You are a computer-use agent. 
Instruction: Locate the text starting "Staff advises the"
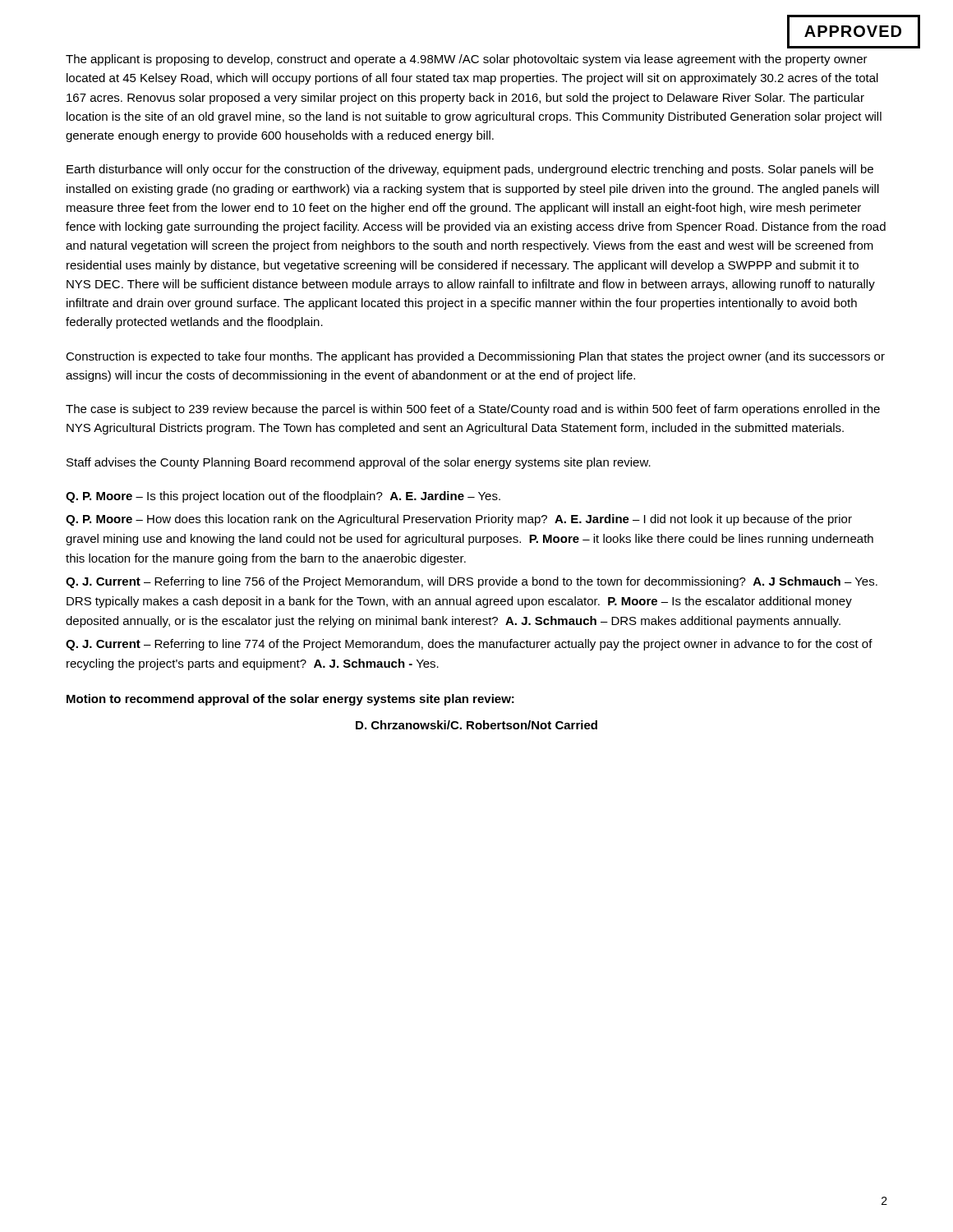[x=358, y=462]
